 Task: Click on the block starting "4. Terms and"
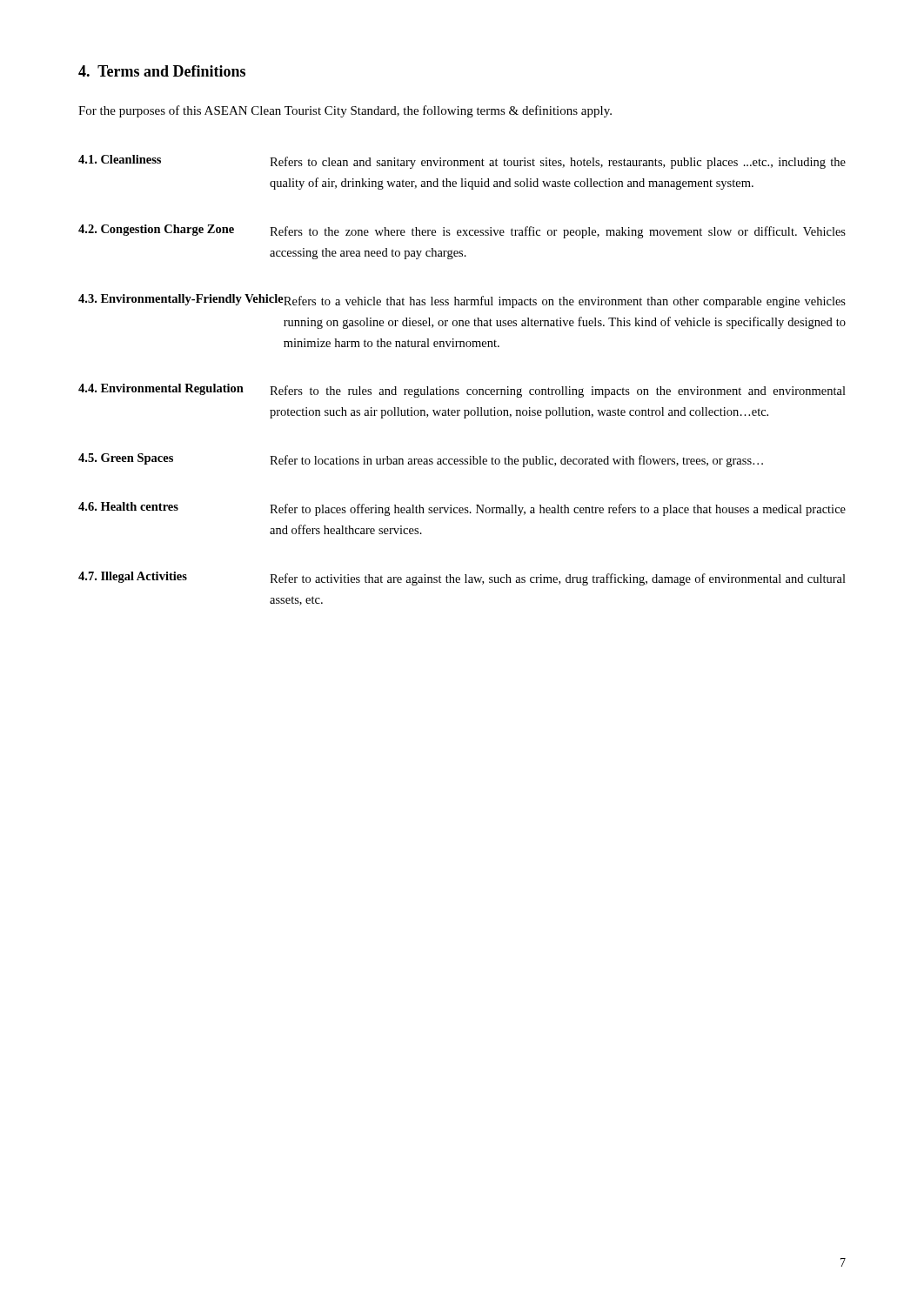(x=162, y=71)
